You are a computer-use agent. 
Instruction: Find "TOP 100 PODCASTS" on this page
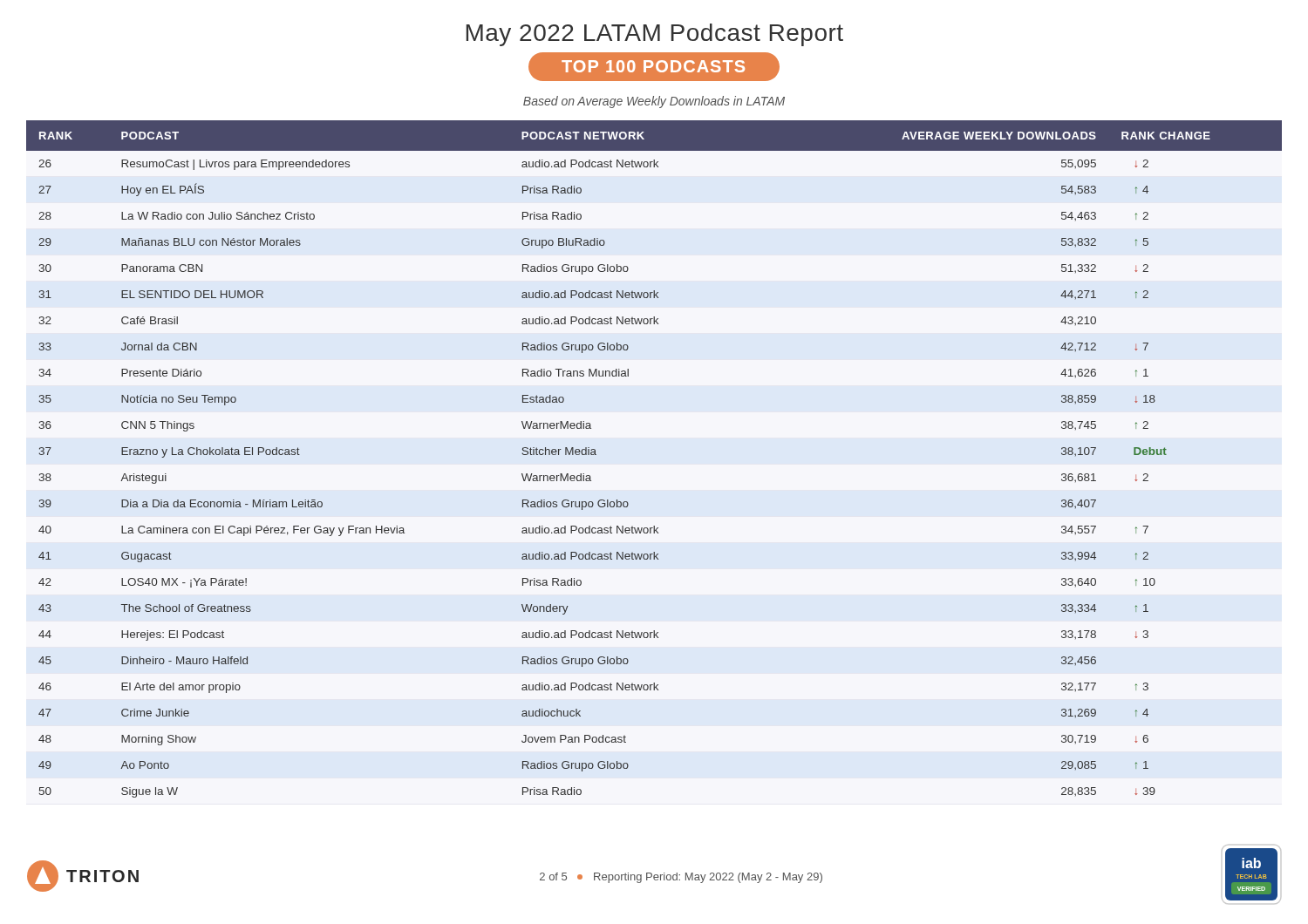[x=654, y=66]
